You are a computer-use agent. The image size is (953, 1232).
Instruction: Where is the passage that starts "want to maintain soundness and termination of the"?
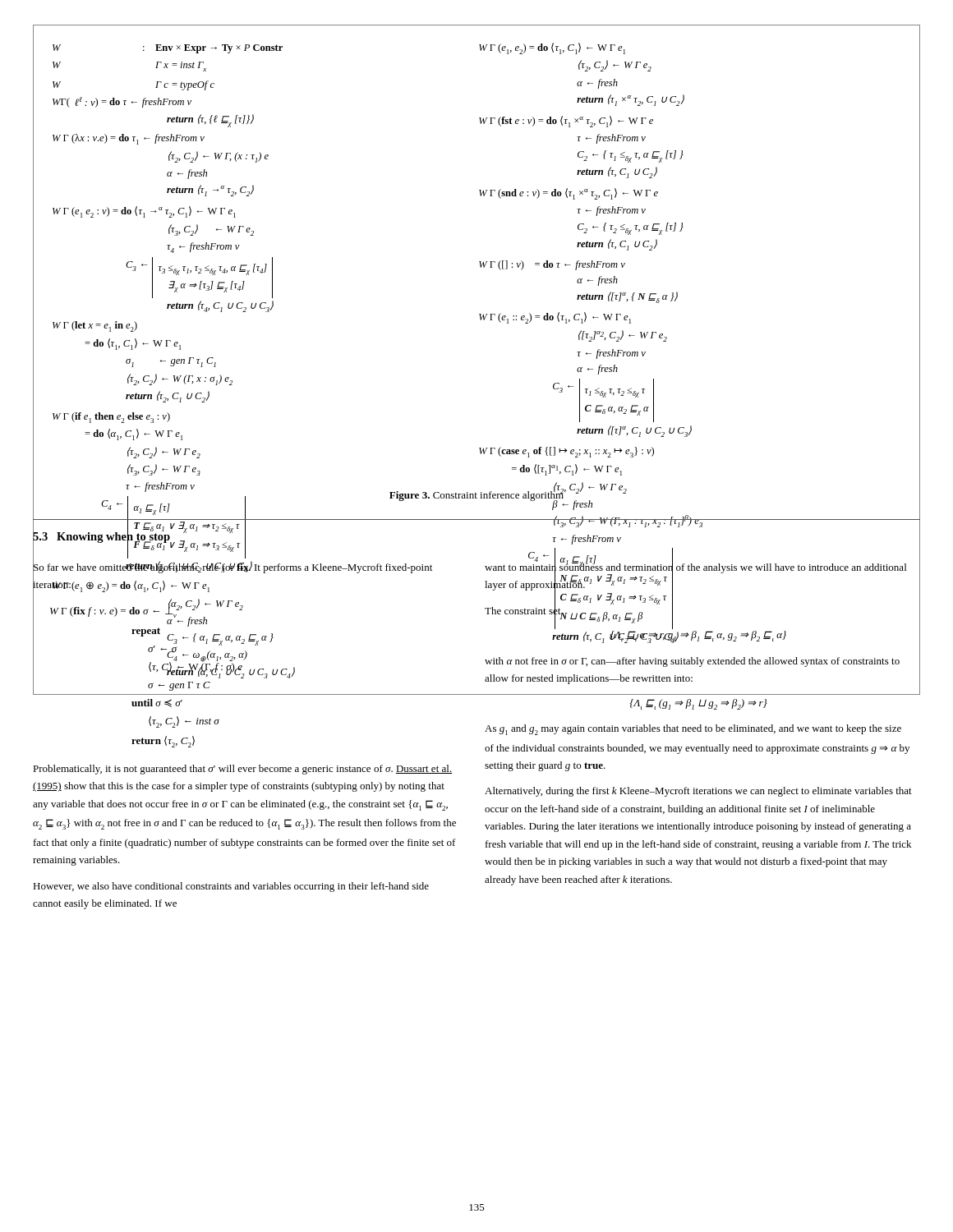[x=696, y=576]
